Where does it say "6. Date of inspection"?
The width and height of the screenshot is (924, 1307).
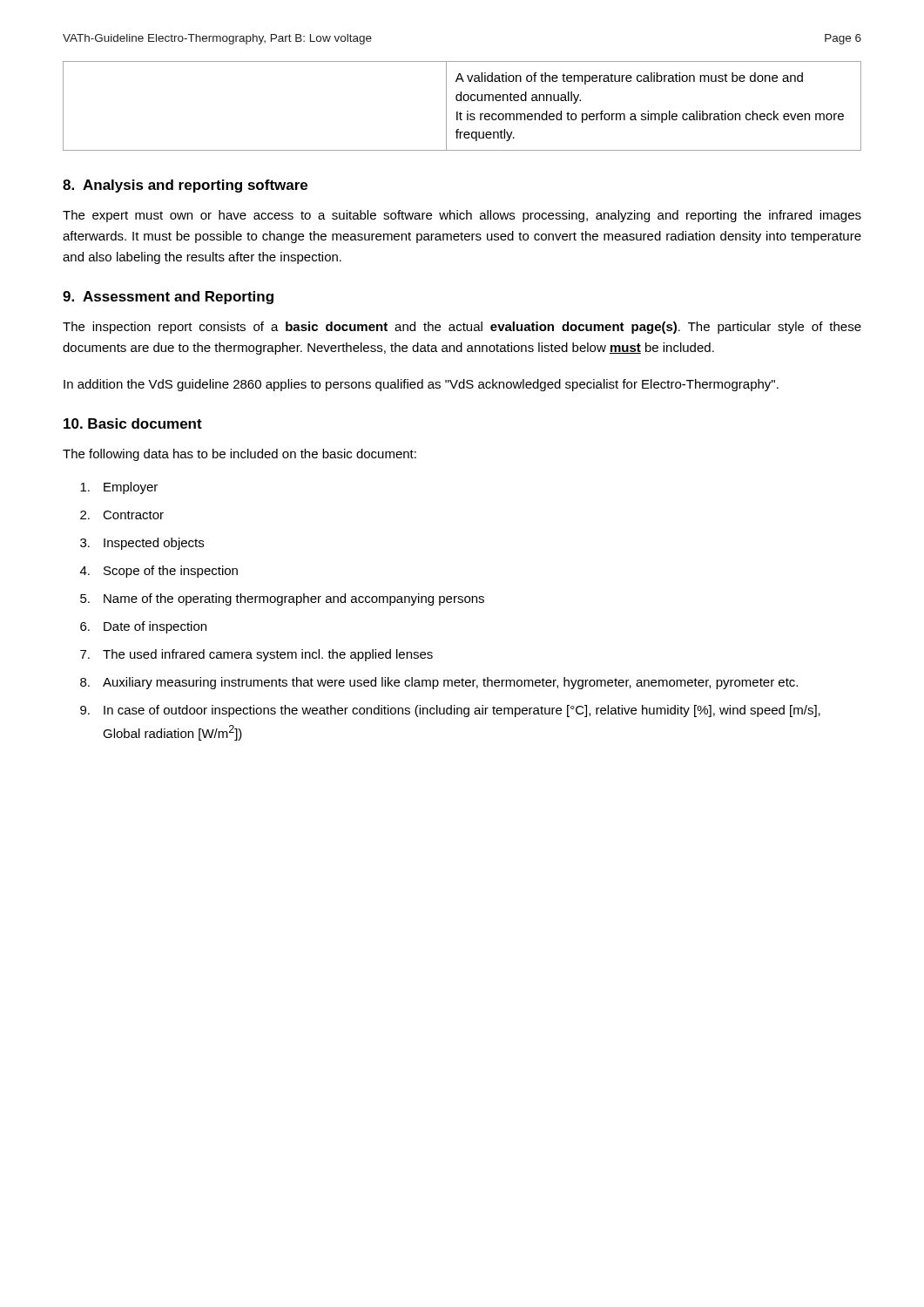click(x=143, y=627)
